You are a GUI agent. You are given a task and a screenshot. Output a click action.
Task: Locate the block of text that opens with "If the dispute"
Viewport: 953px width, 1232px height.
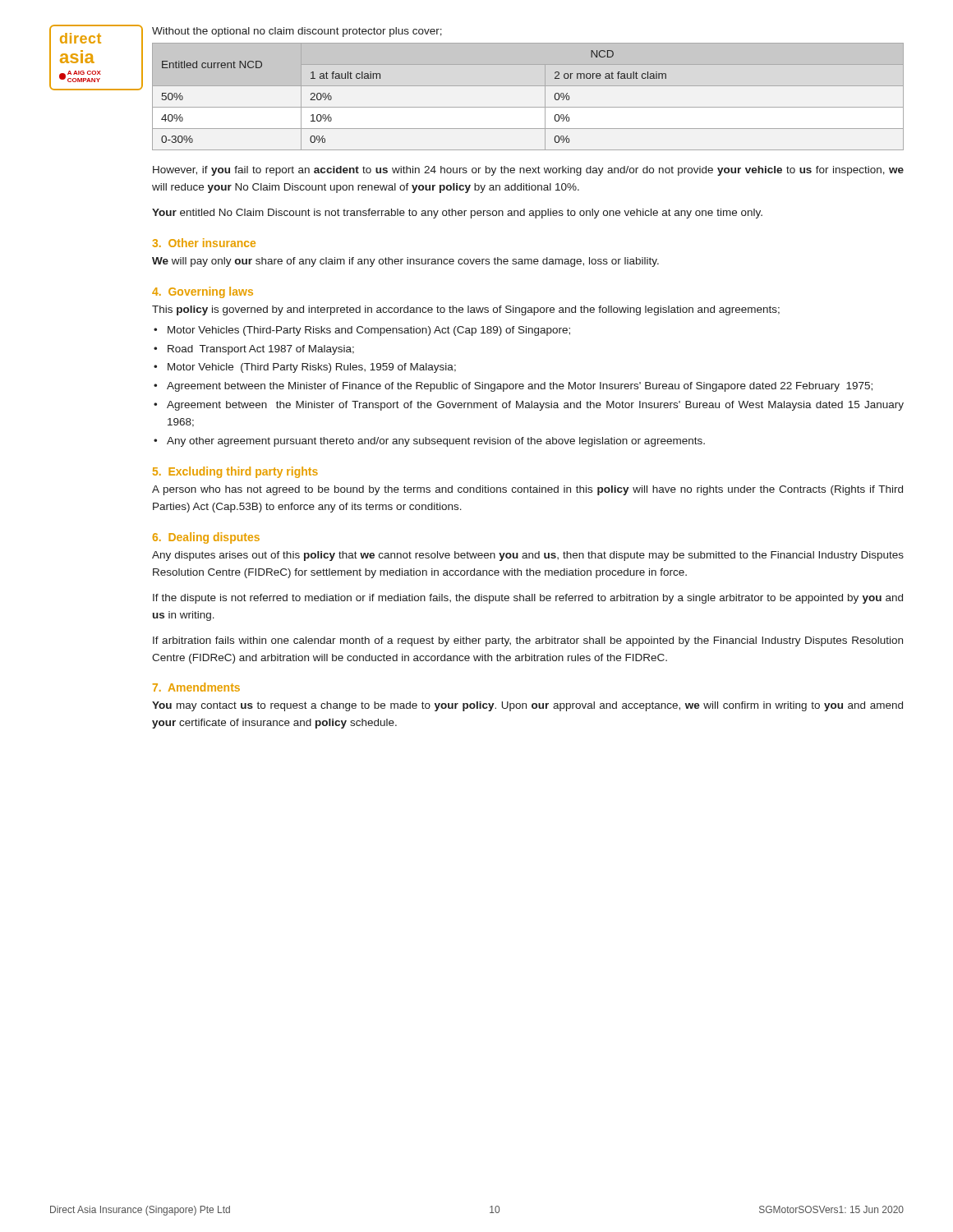528,606
